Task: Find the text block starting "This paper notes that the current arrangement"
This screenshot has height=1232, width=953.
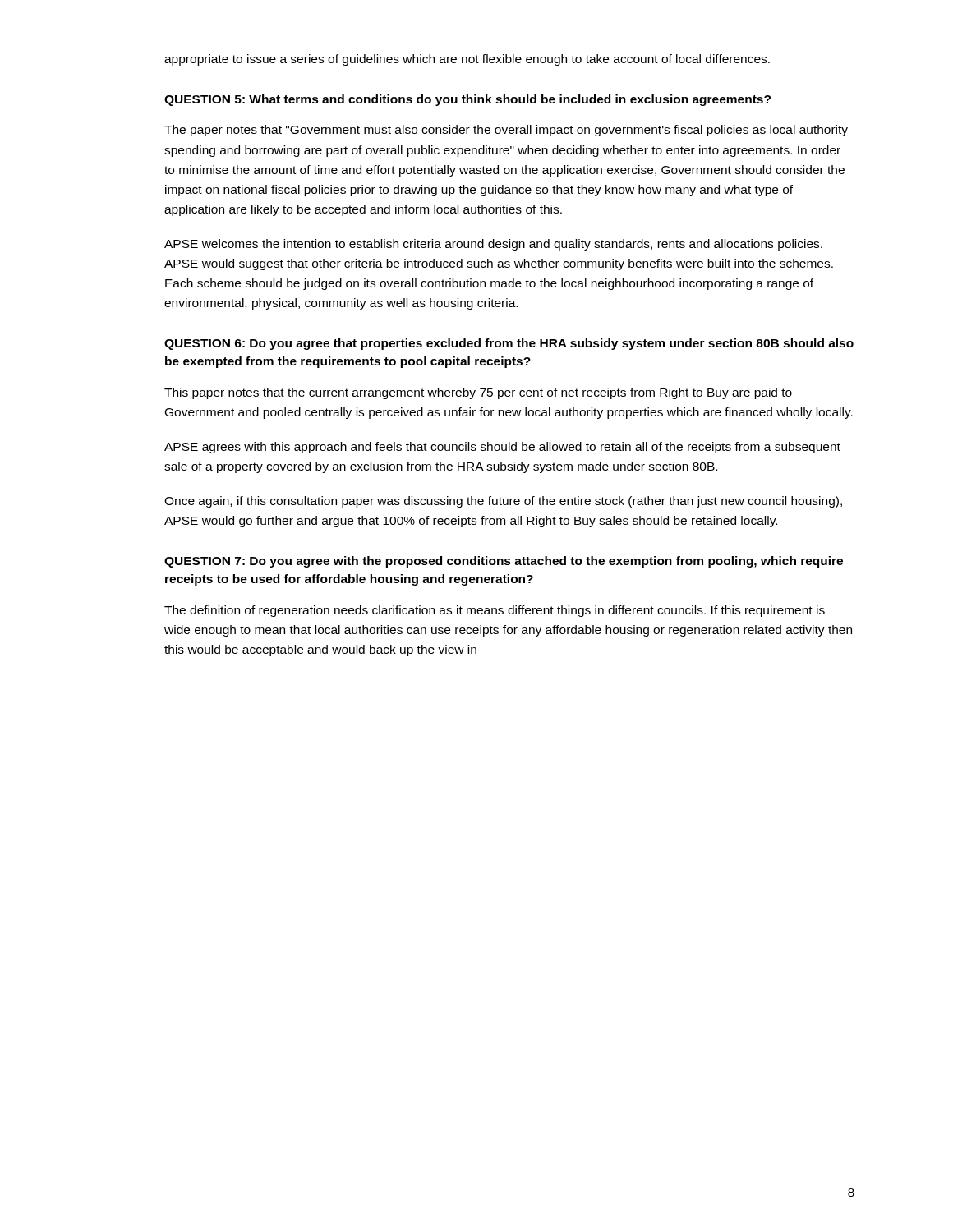Action: [509, 402]
